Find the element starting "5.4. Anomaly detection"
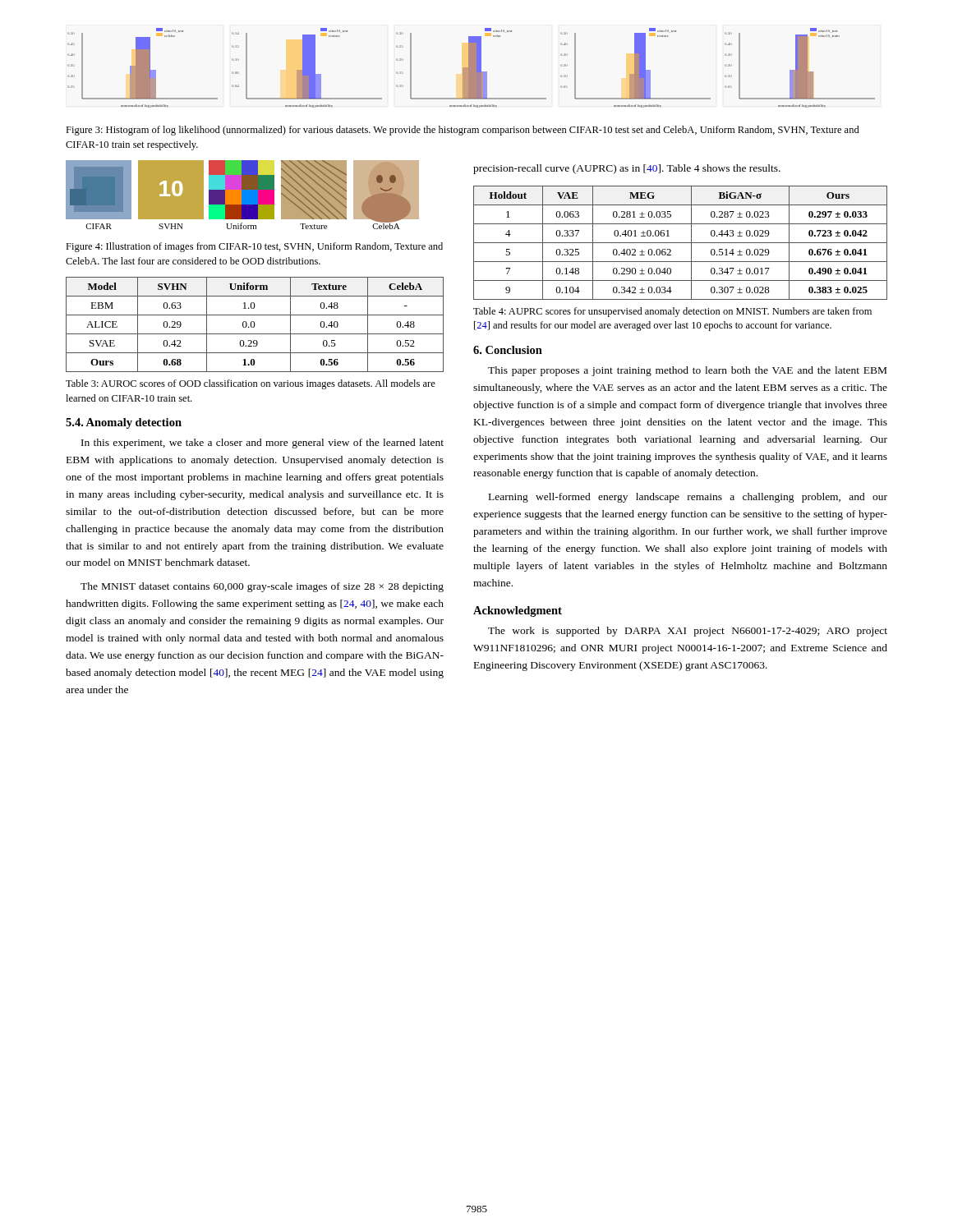Viewport: 953px width, 1232px height. pyautogui.click(x=124, y=422)
